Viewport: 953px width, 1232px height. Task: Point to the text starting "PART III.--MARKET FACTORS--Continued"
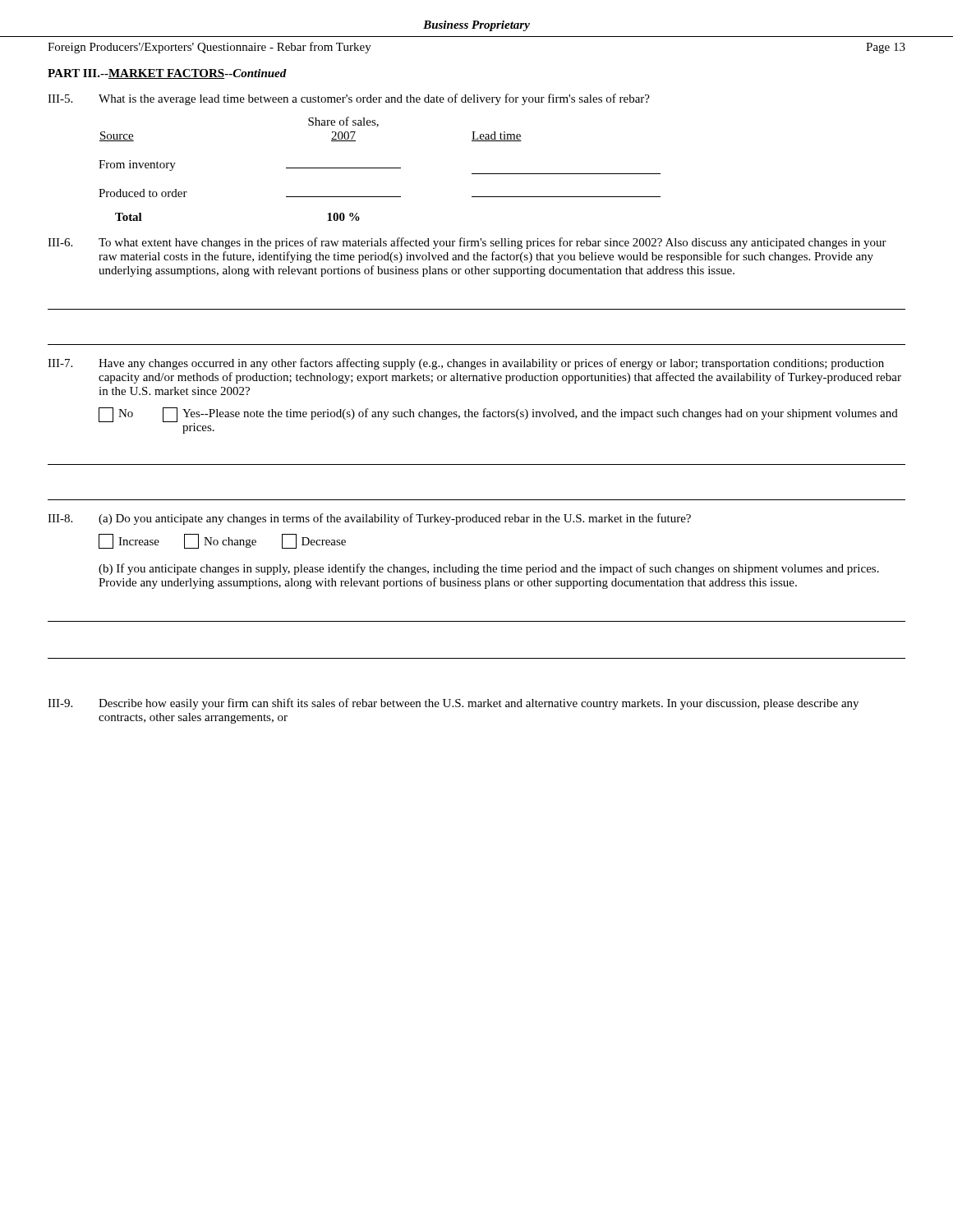[x=167, y=73]
